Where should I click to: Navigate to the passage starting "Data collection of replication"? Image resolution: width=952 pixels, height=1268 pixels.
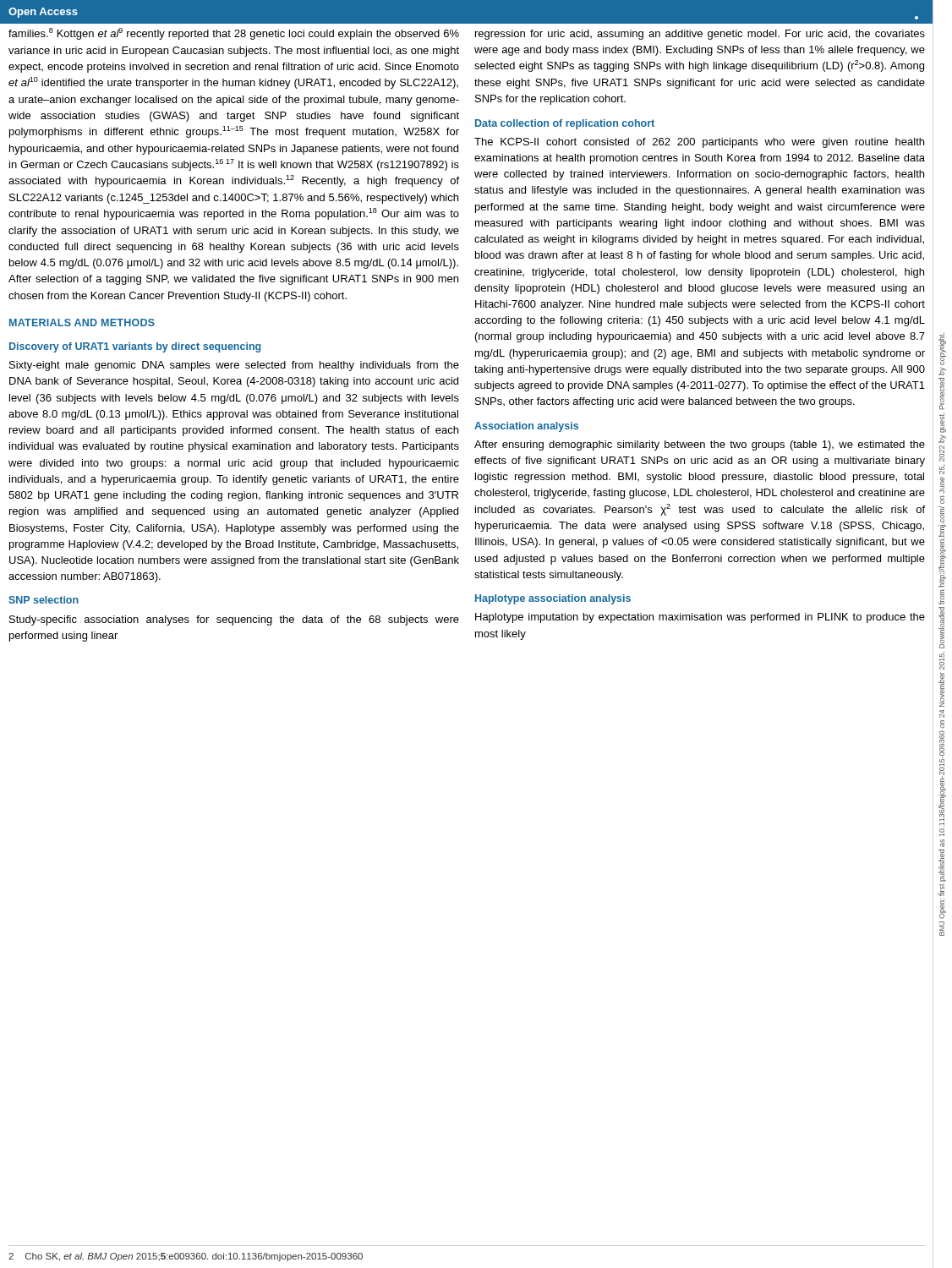[564, 123]
